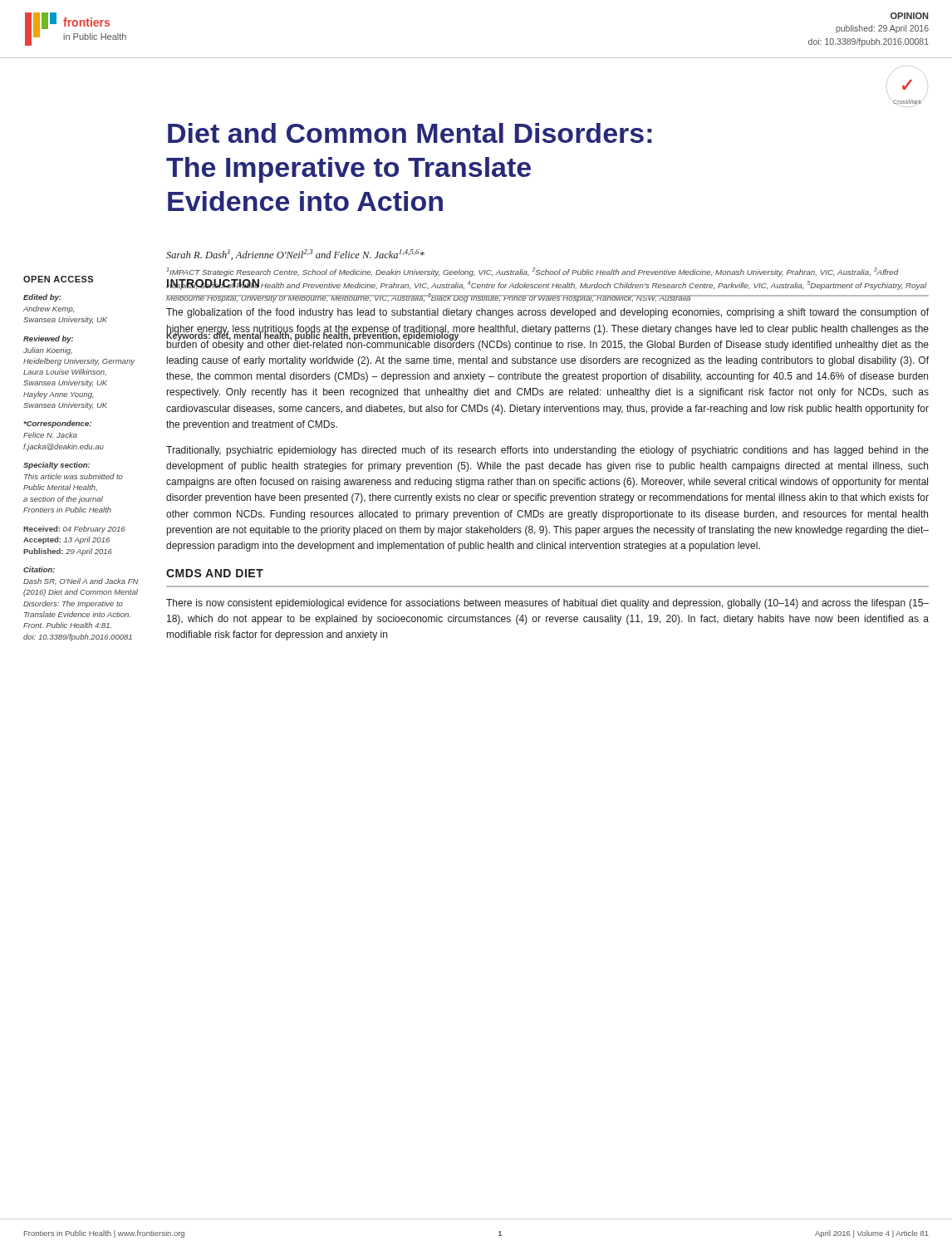Viewport: 952px width, 1246px height.
Task: Click on the region starting "Traditionally, psychiatric epidemiology has"
Action: click(547, 498)
